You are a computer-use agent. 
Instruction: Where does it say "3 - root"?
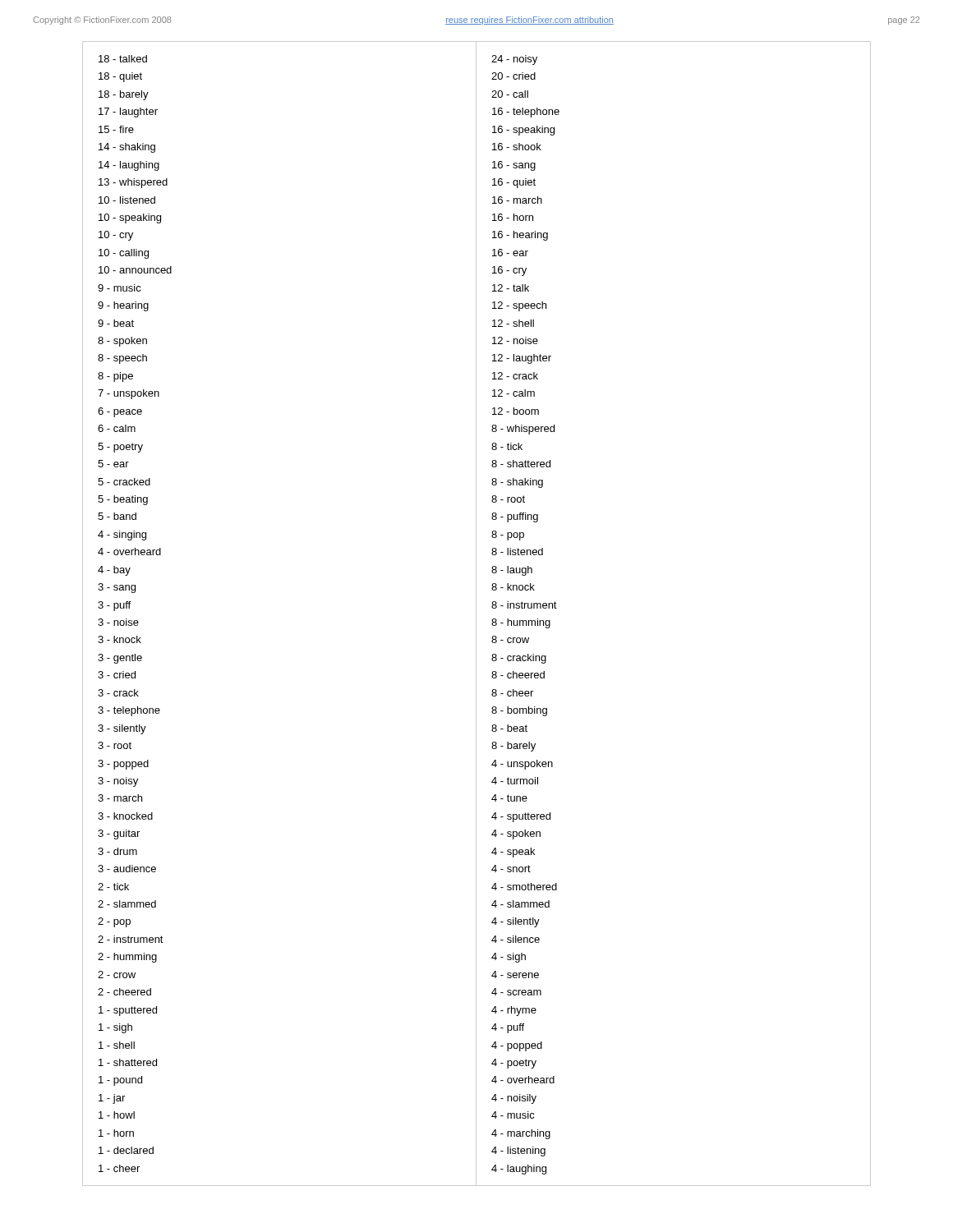(115, 745)
